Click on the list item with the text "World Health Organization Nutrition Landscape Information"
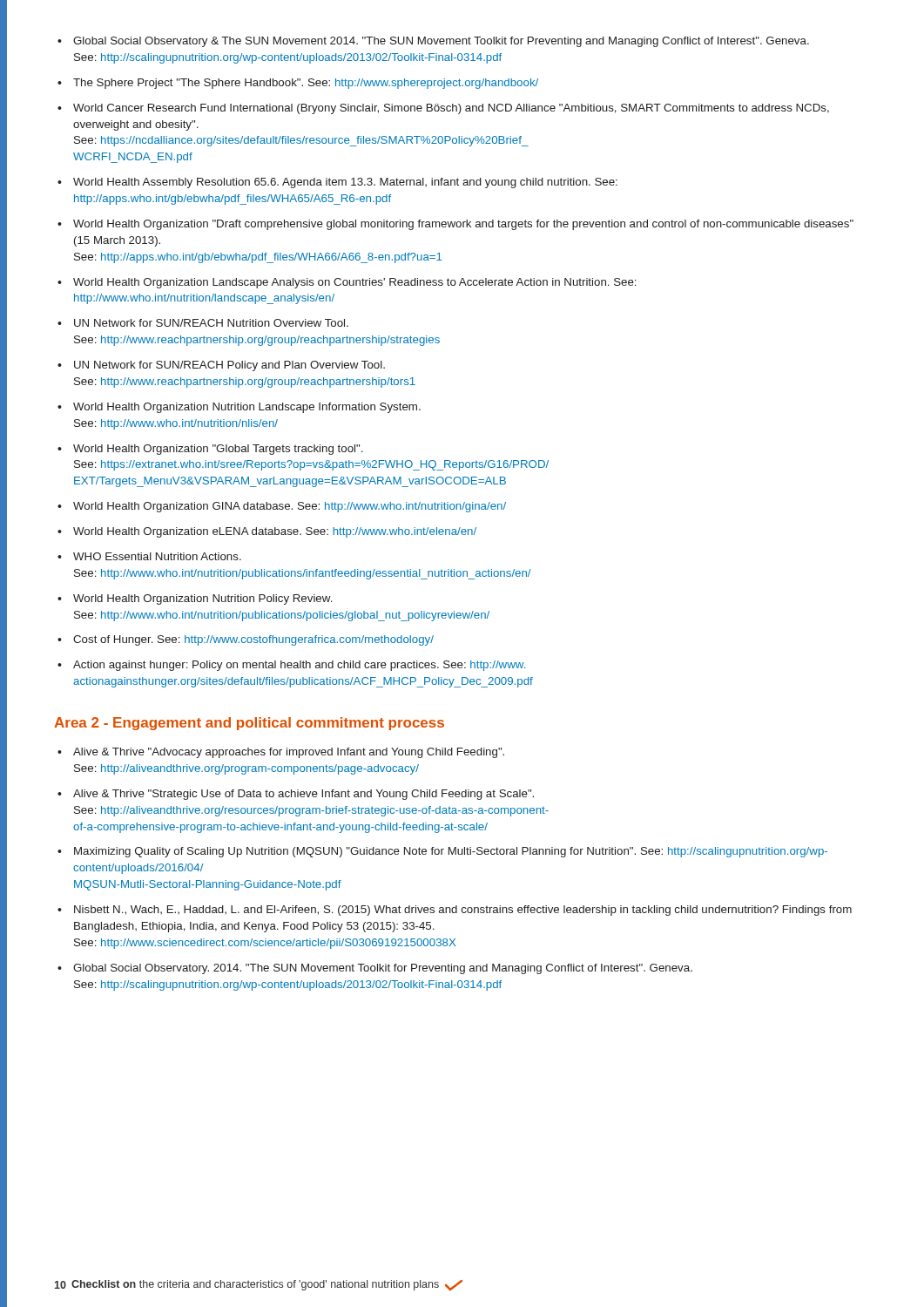 (x=247, y=414)
